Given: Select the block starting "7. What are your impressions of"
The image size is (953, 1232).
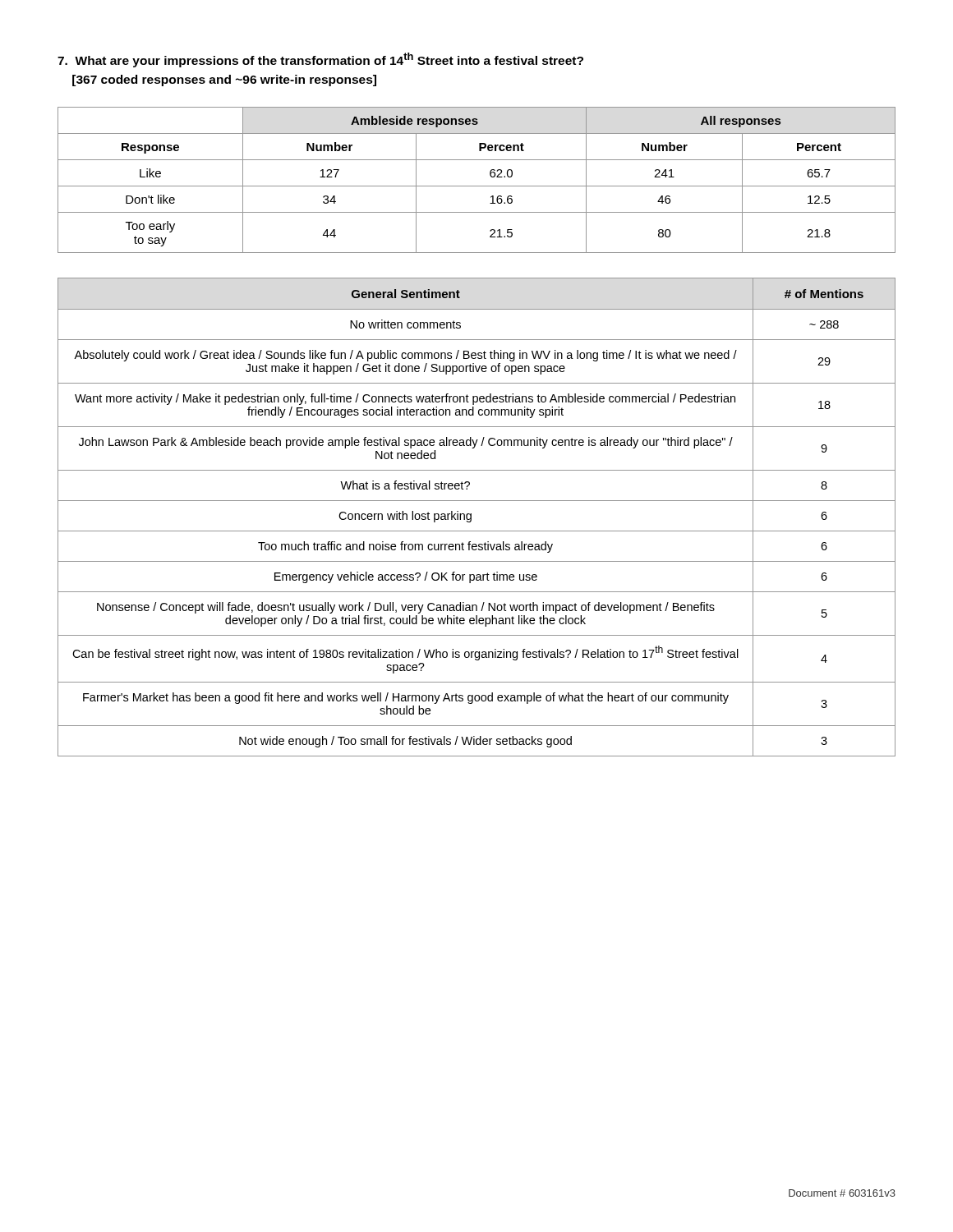Looking at the screenshot, I should (x=321, y=68).
